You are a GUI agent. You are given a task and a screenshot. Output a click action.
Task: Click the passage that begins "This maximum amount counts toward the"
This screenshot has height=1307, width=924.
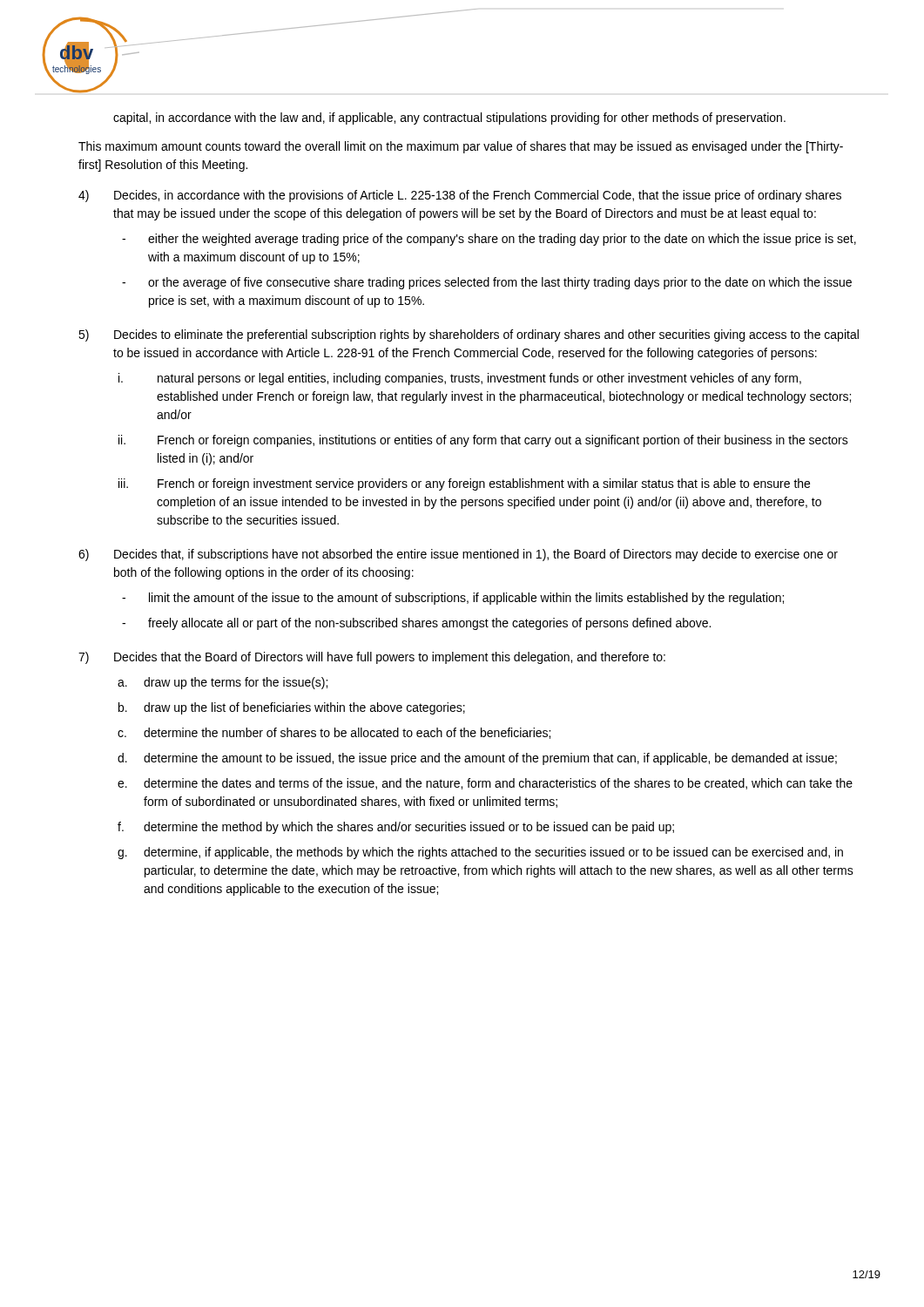[461, 156]
